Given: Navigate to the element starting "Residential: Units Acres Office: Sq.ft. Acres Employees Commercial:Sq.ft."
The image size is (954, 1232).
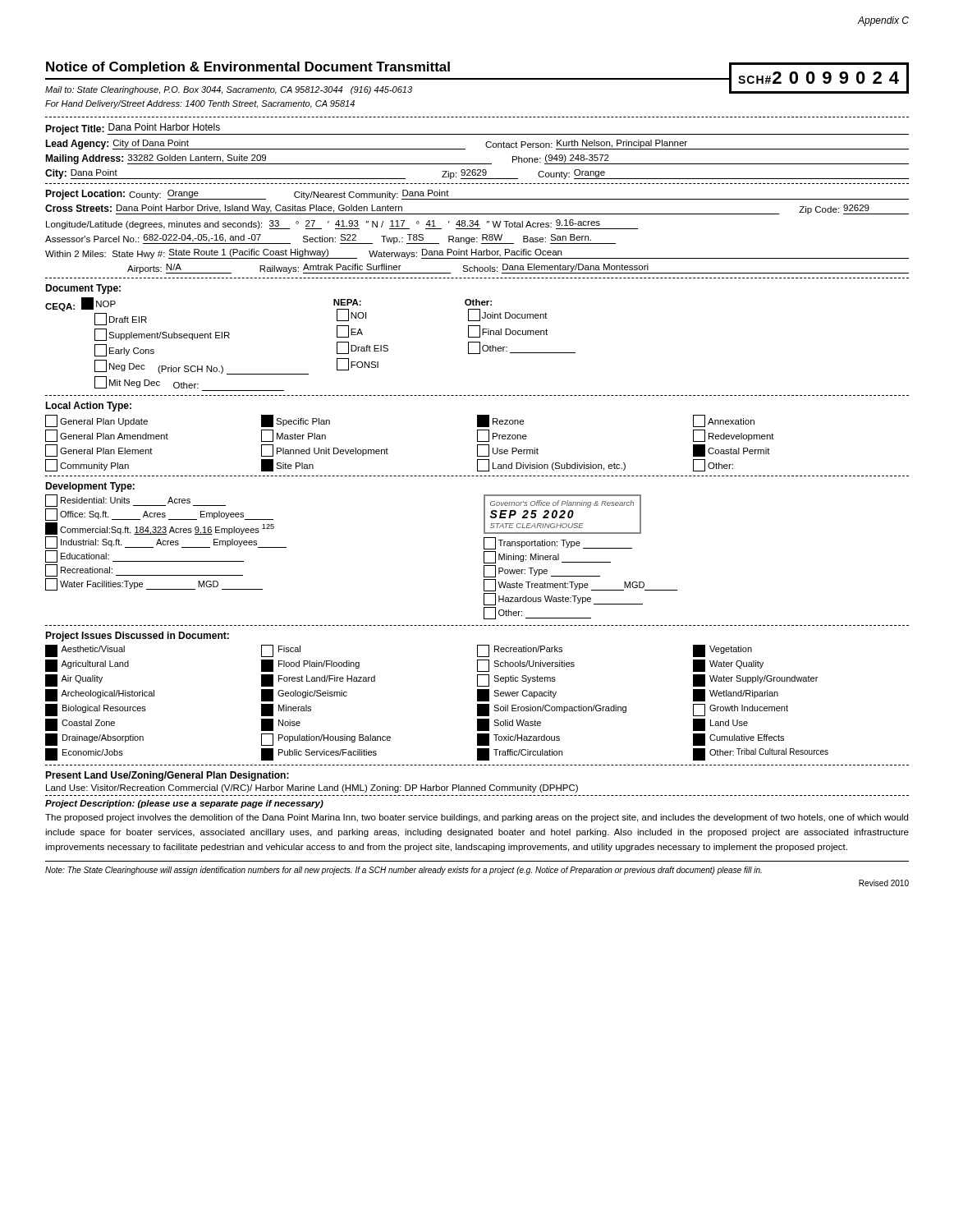Looking at the screenshot, I should click(477, 558).
